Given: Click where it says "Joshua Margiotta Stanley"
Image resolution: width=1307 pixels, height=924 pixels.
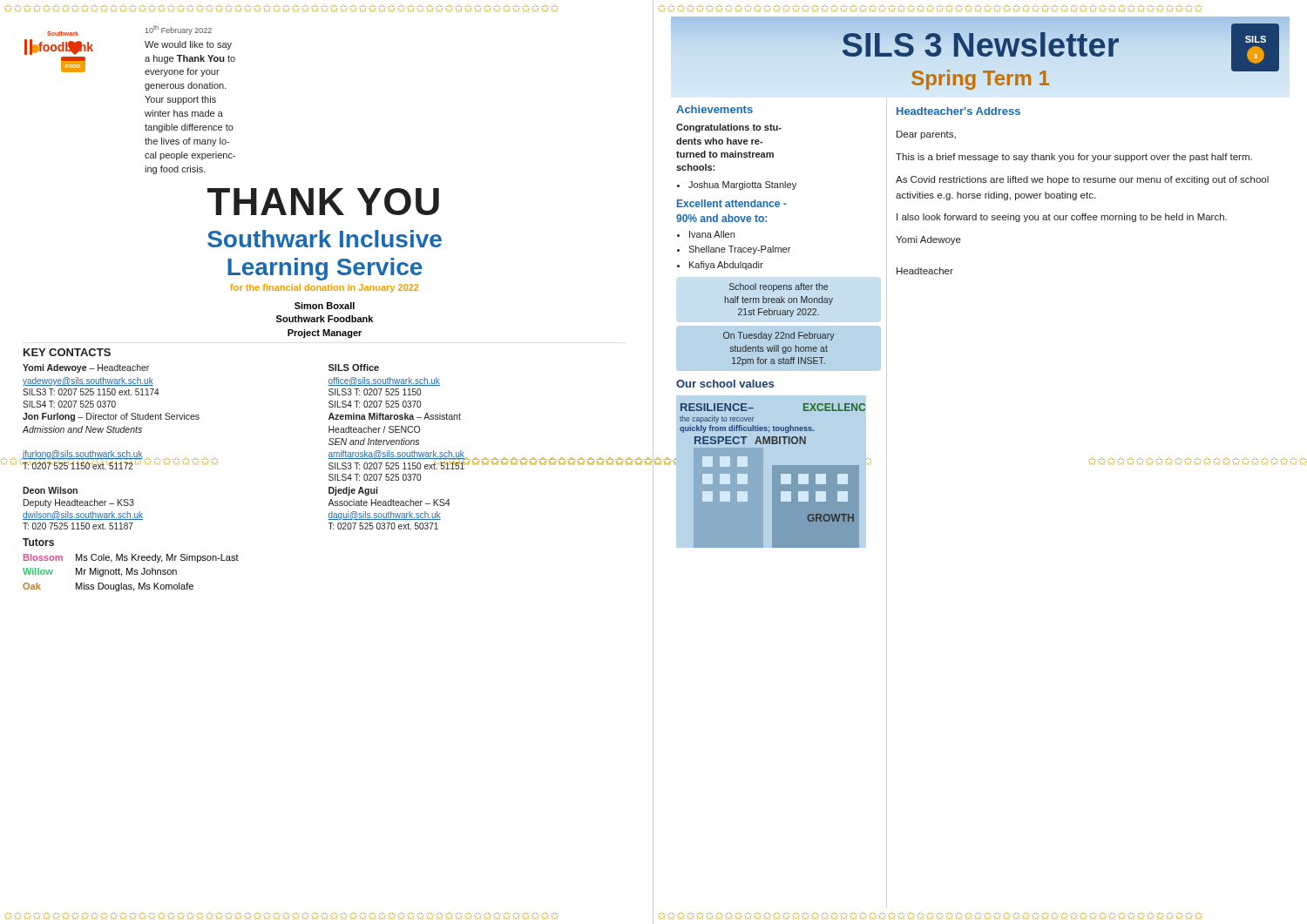Looking at the screenshot, I should (742, 184).
